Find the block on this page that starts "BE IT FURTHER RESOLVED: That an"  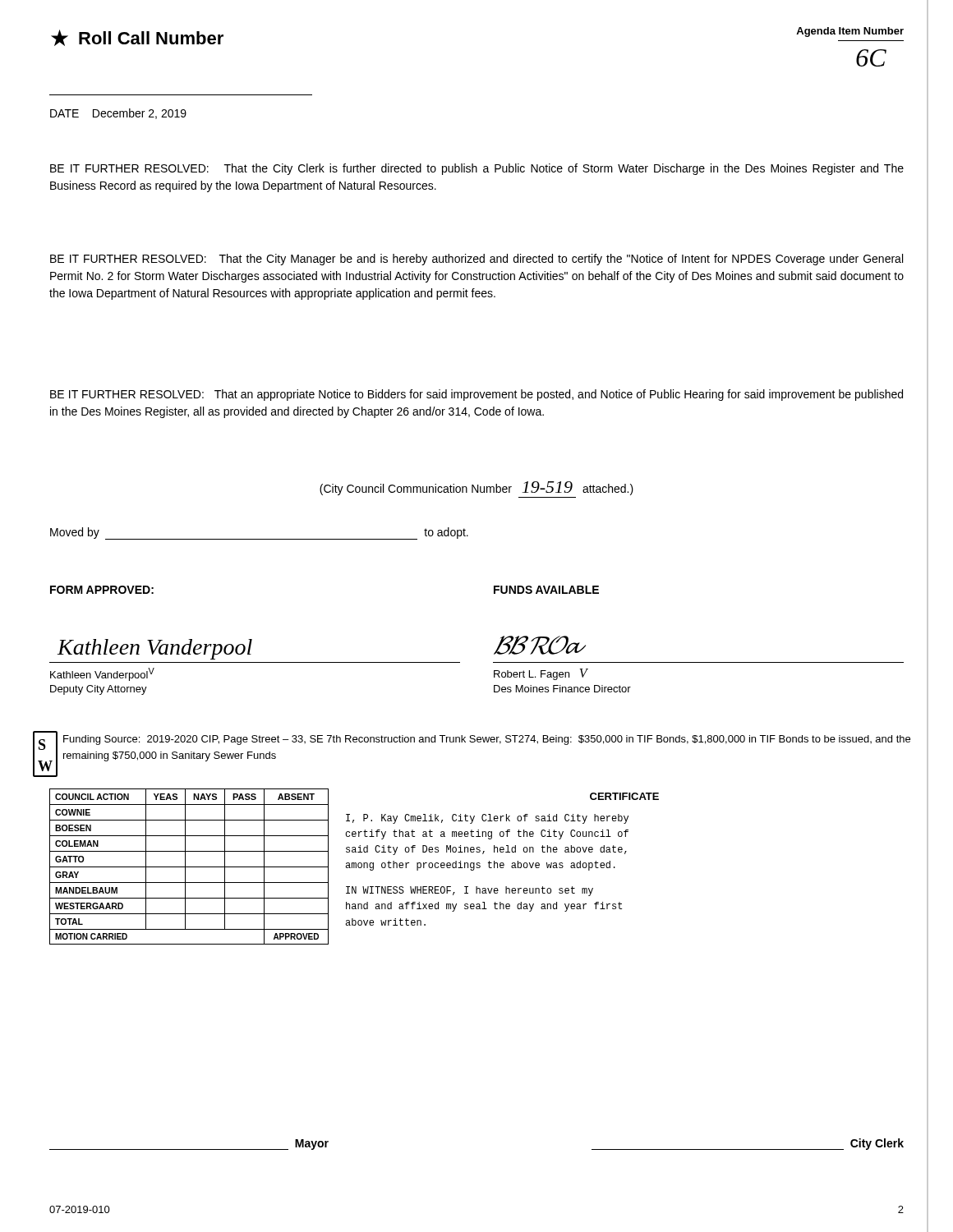click(476, 403)
